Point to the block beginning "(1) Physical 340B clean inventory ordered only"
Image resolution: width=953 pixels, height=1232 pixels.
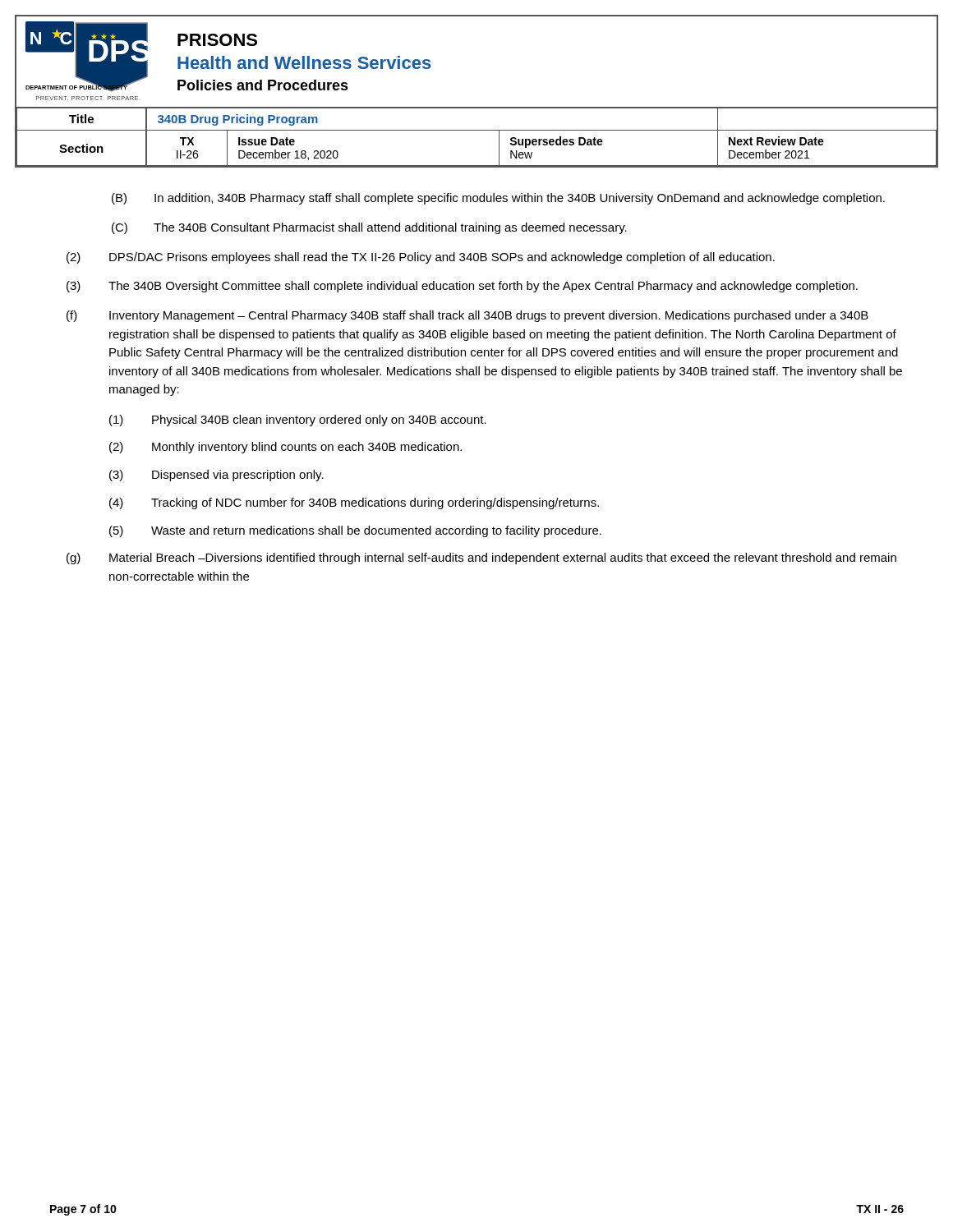point(298,421)
